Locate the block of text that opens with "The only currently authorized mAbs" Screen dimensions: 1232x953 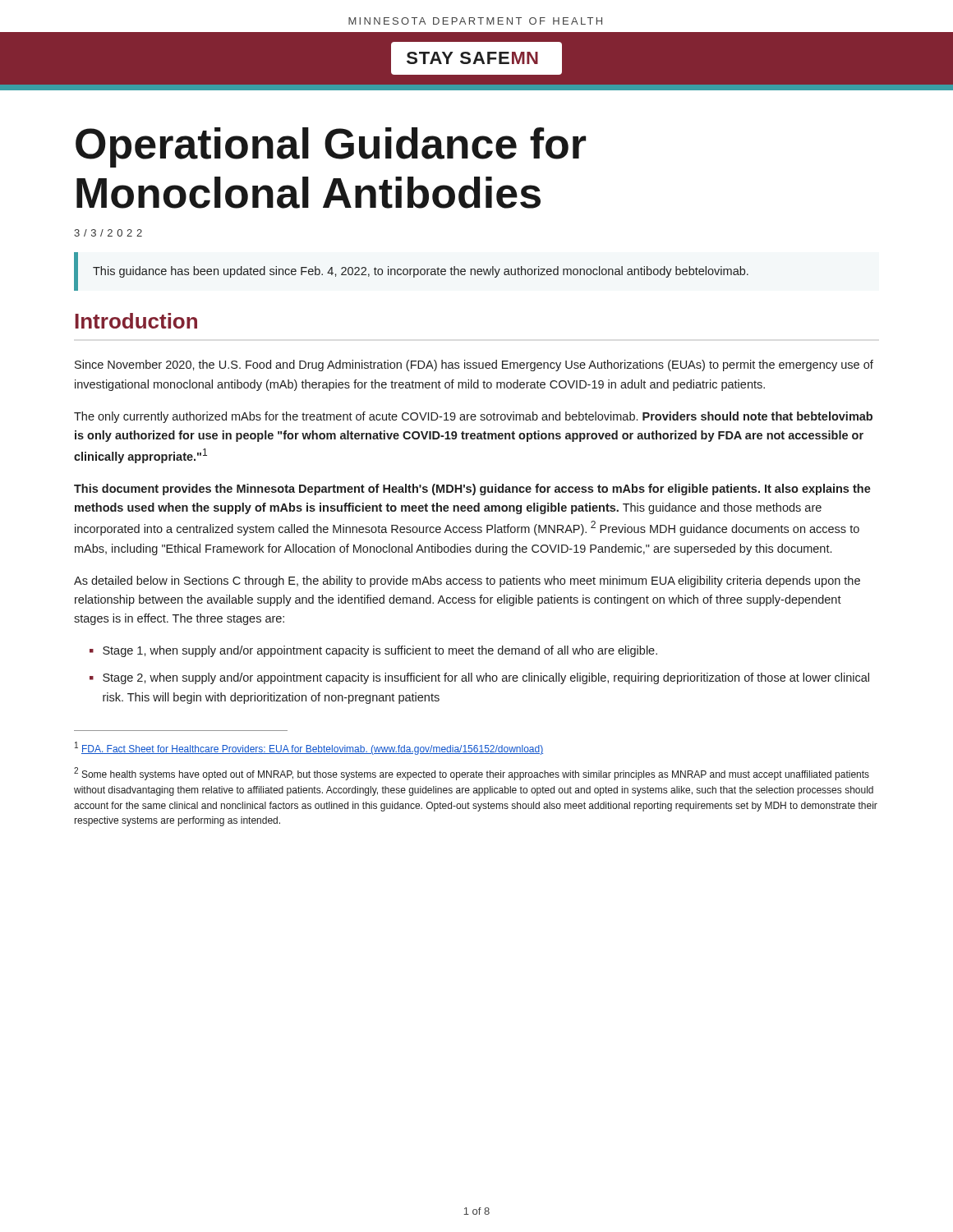click(473, 436)
